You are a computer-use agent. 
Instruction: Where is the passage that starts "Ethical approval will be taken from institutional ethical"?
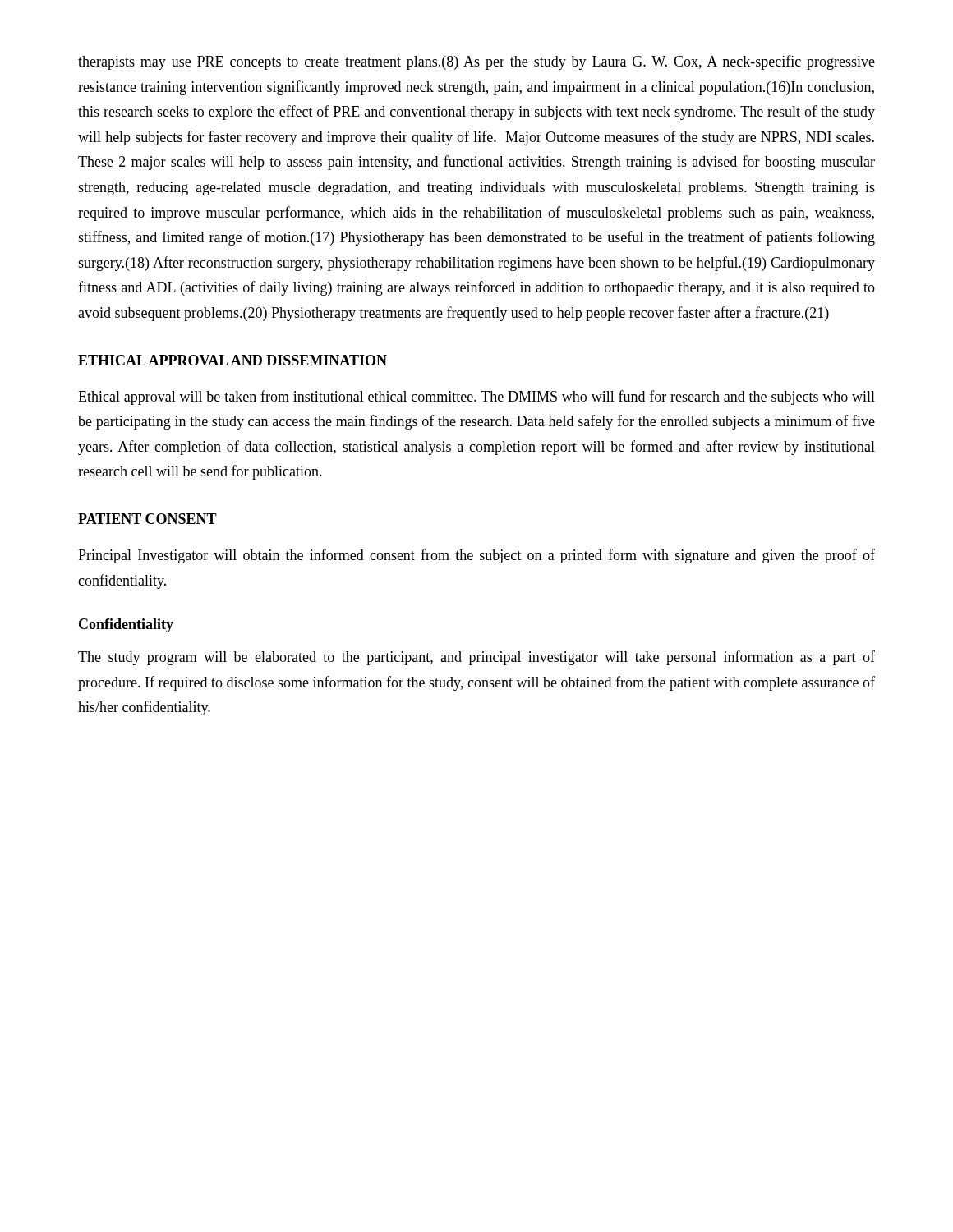pos(476,434)
